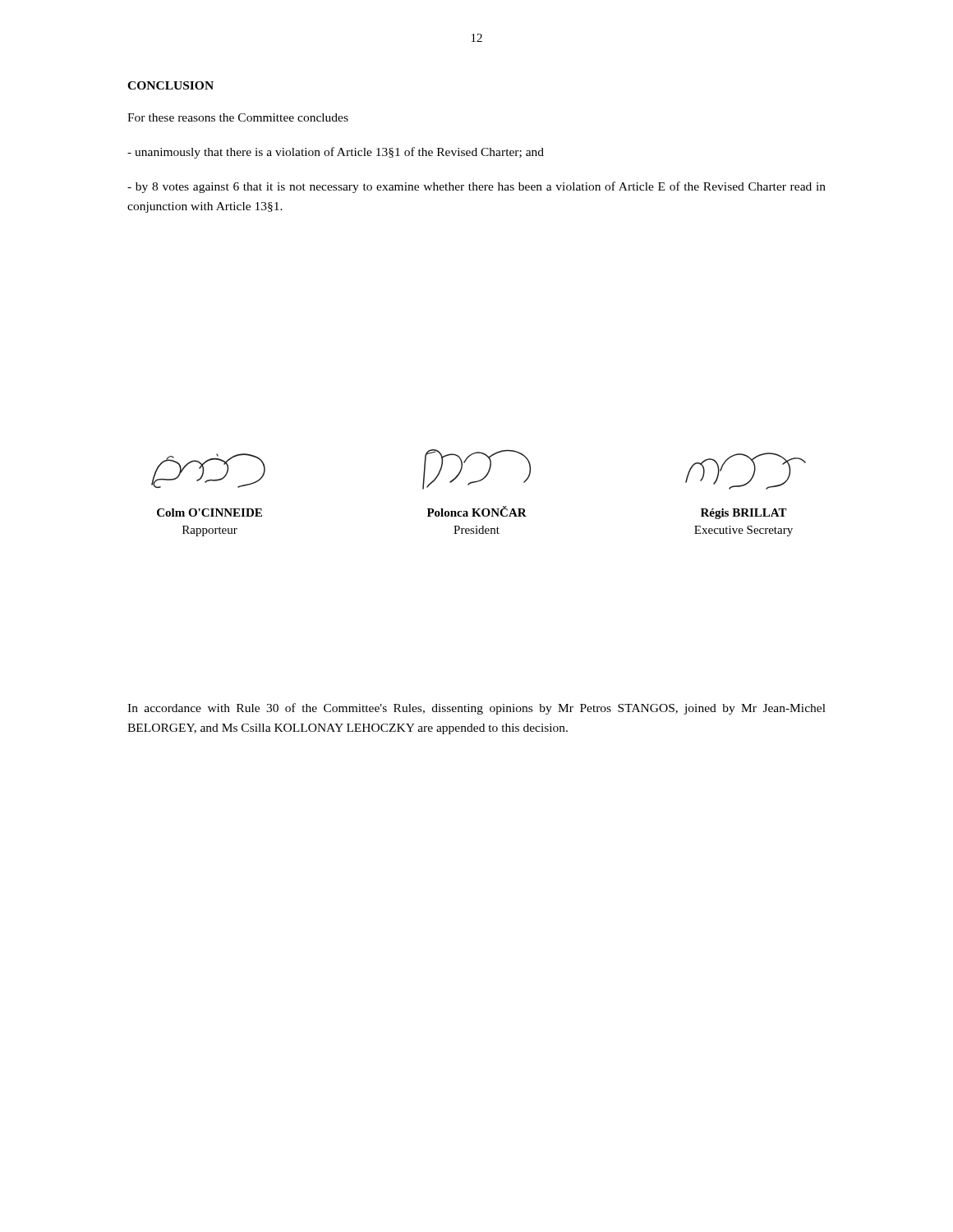Find the block on this page that starts "For these reasons the"
This screenshot has height=1232, width=953.
(x=238, y=117)
